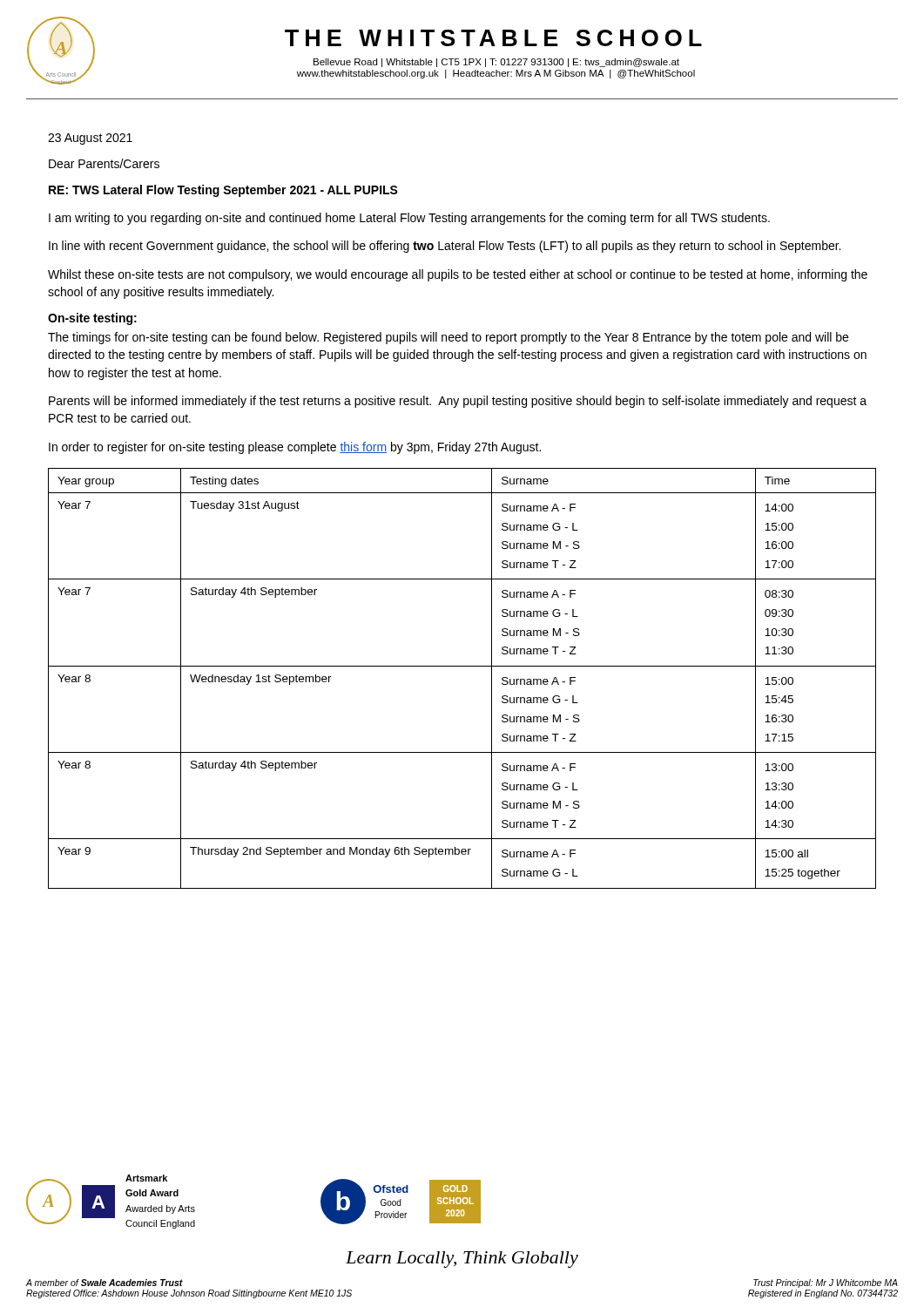Select the text block with the text "Whilst these on-site"
Image resolution: width=924 pixels, height=1307 pixels.
pos(458,283)
